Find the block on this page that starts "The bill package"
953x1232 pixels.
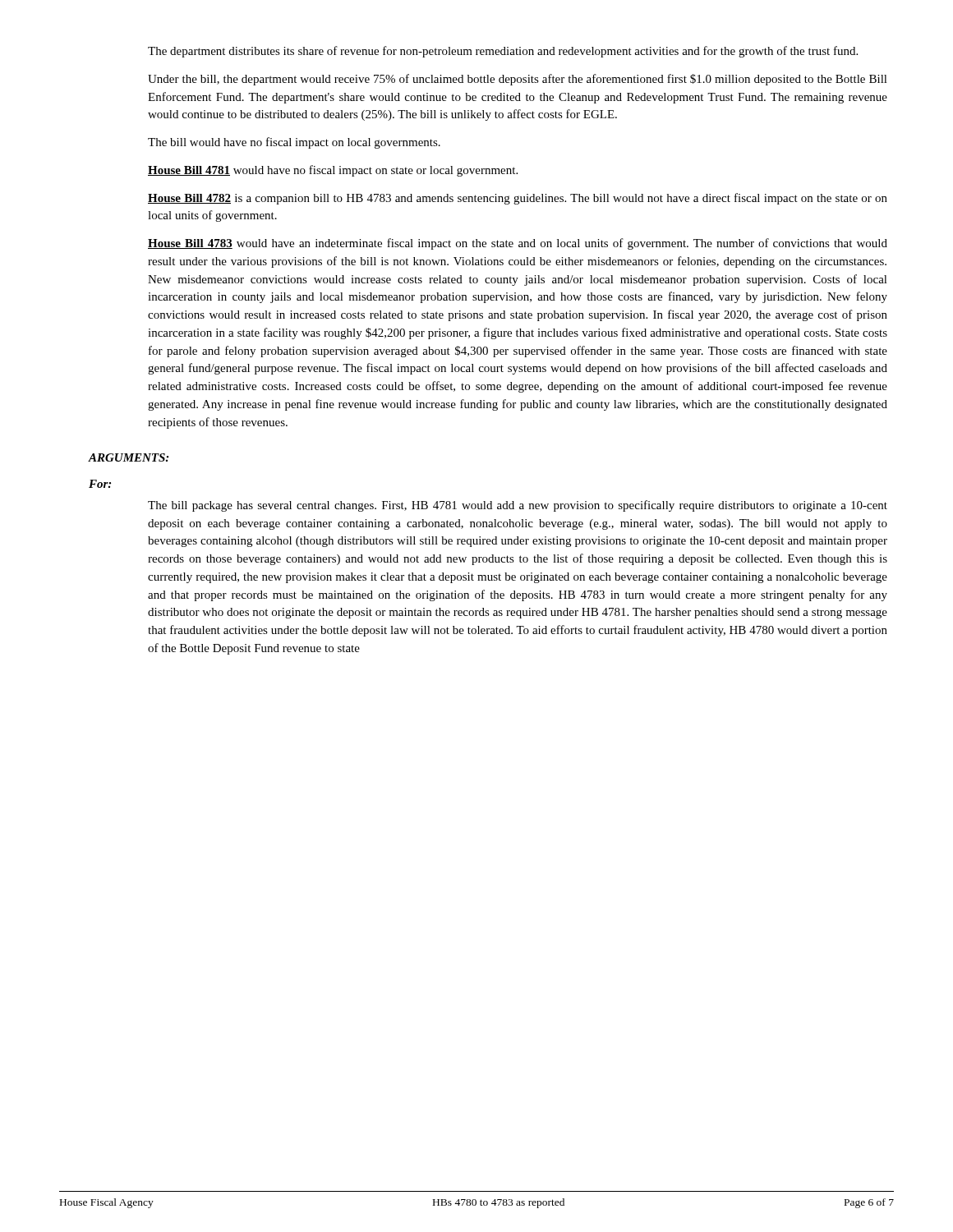518,576
